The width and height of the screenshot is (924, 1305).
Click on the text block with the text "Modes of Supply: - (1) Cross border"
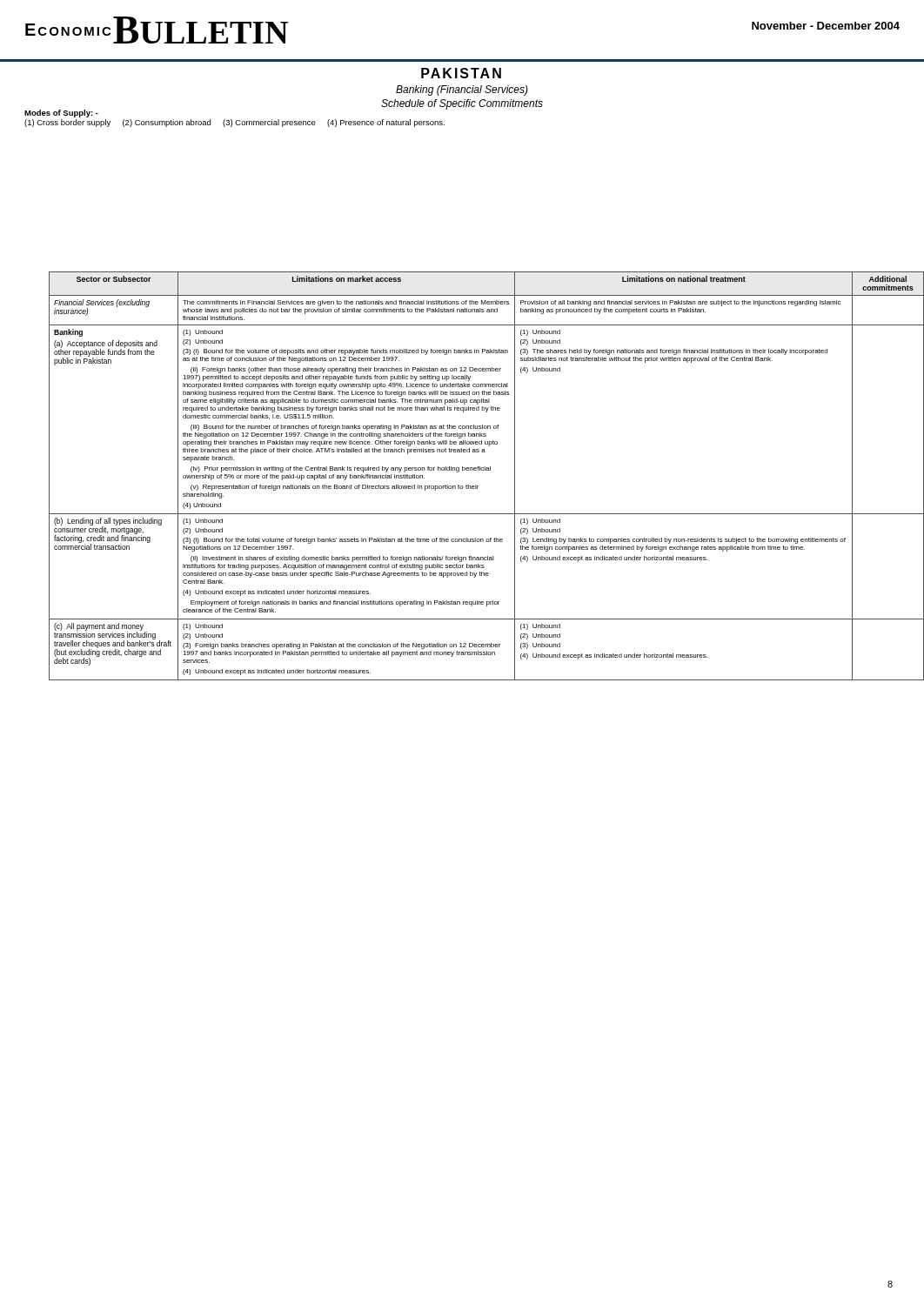pyautogui.click(x=235, y=117)
